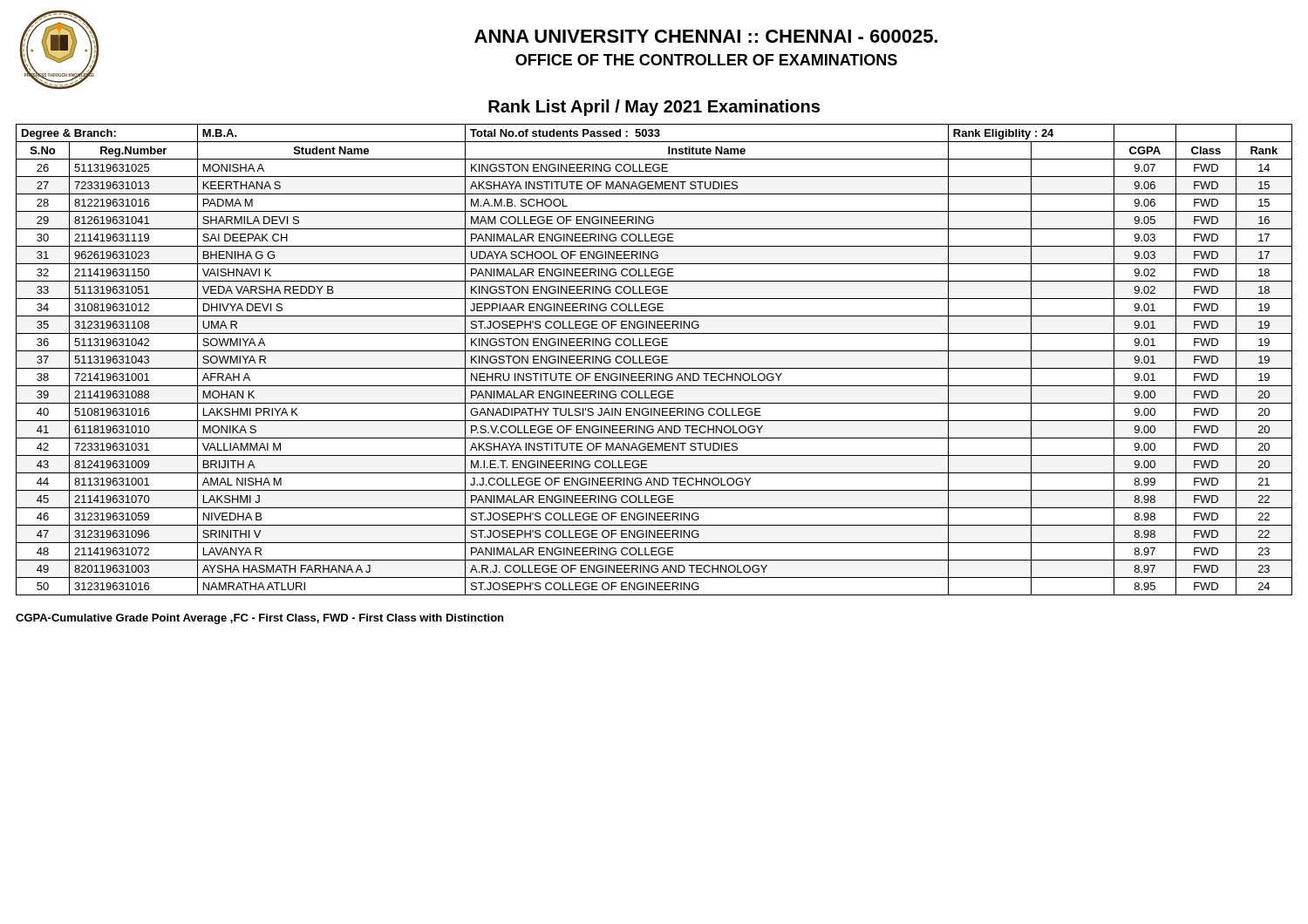Click on the table containing "ST.JOSEPH'S COLLEGE OF ENGINEERING"
This screenshot has height=924, width=1308.
click(654, 360)
